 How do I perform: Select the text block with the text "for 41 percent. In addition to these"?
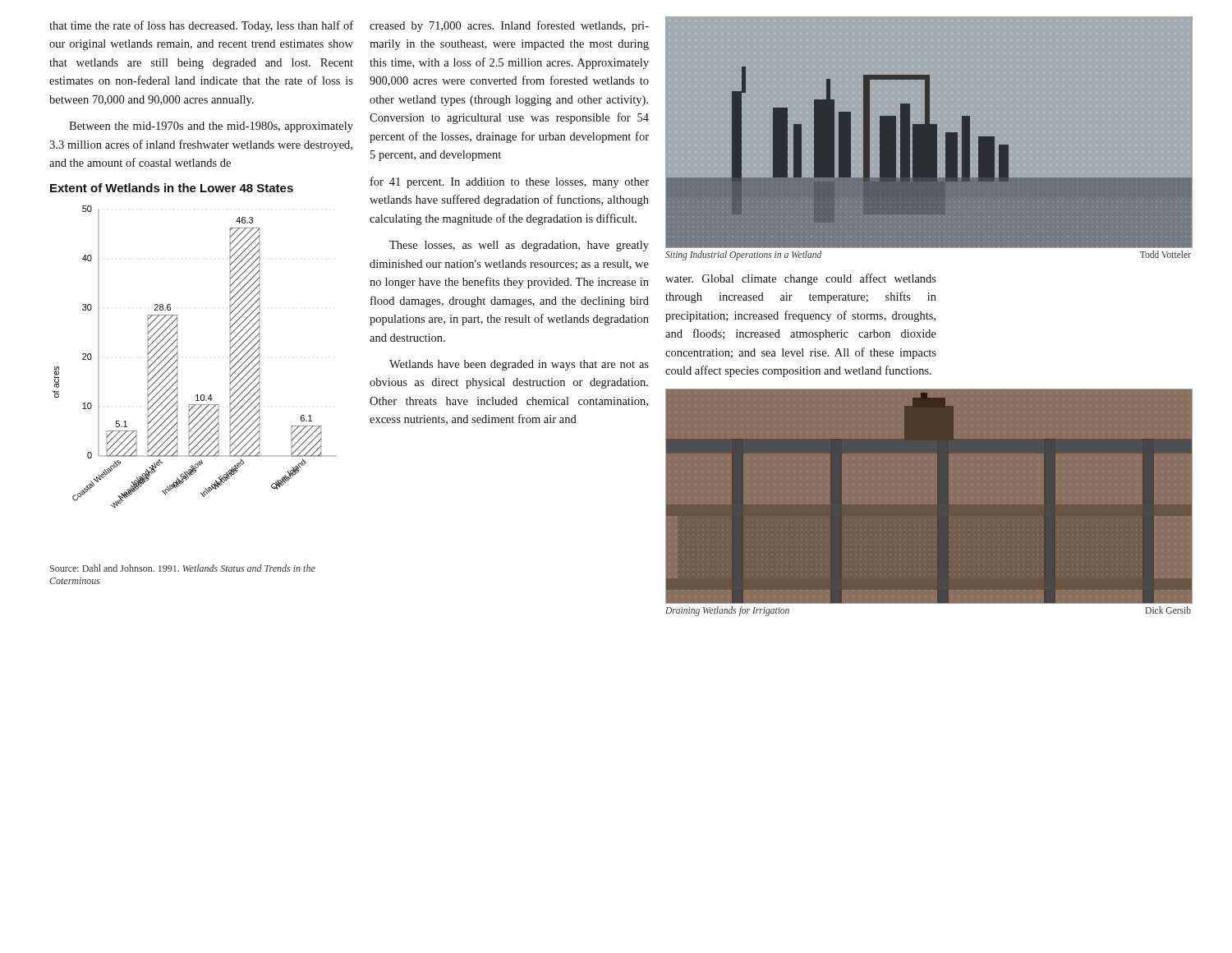509,200
